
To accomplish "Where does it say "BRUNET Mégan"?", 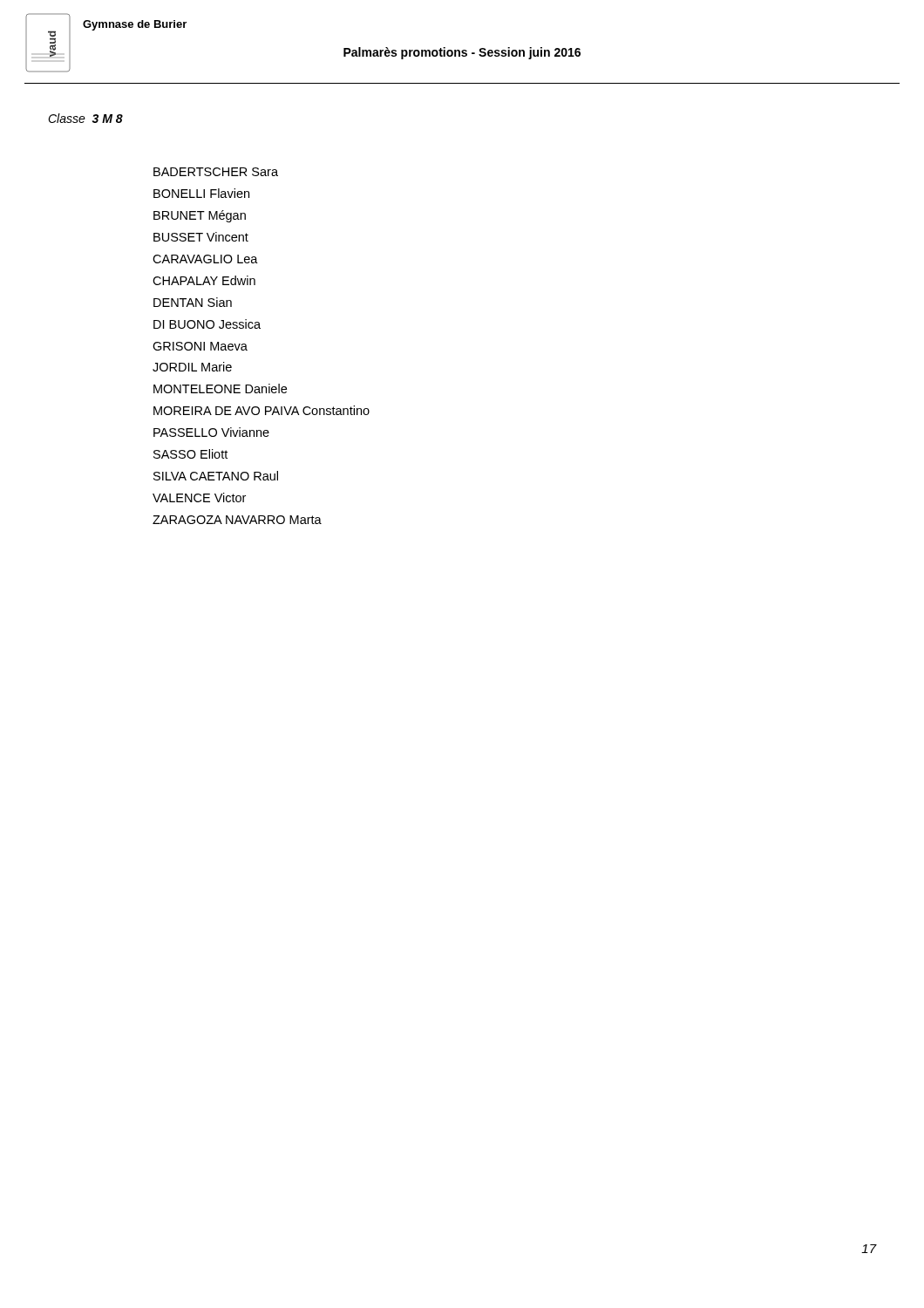I will [199, 215].
